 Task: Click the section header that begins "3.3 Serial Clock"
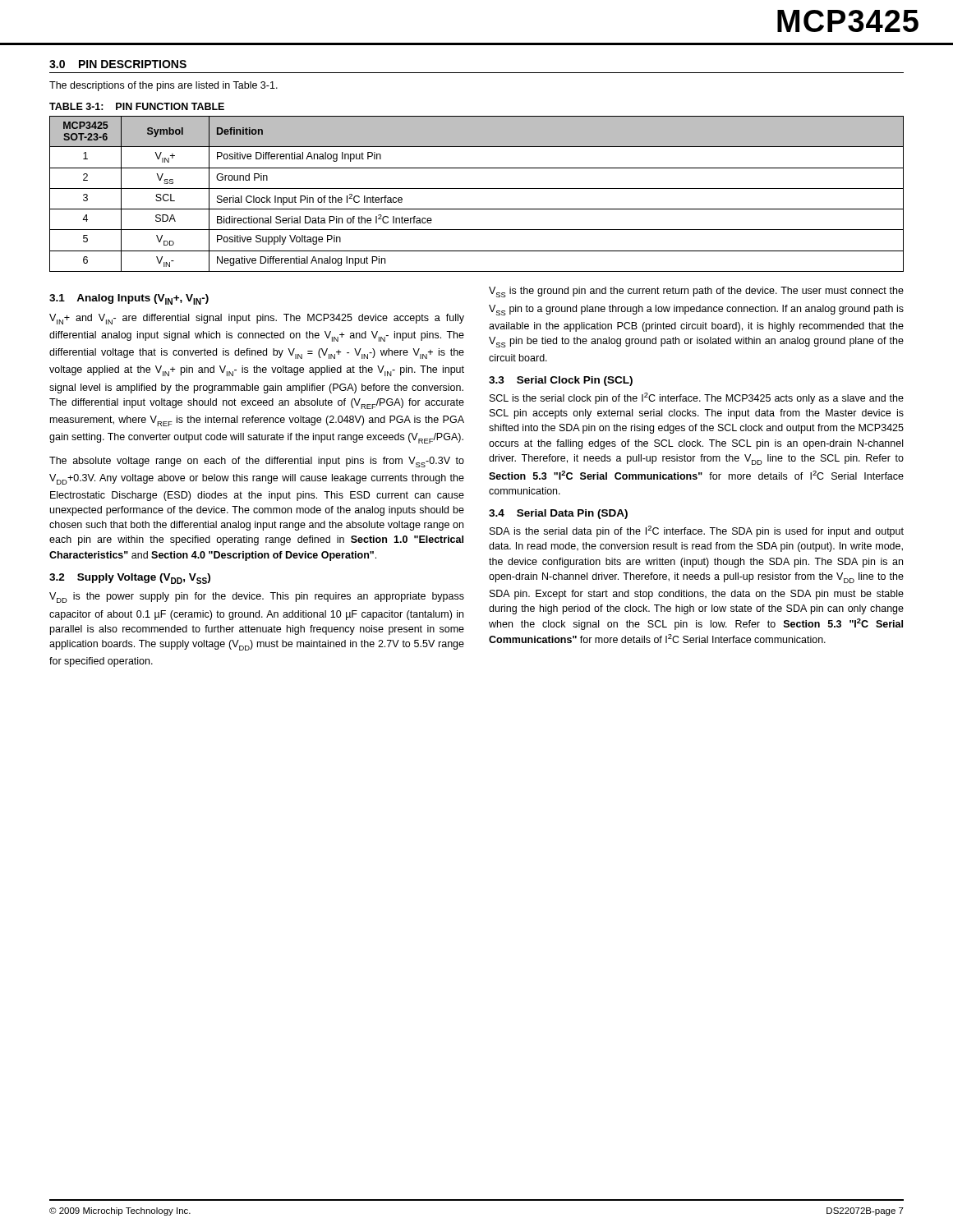pos(561,380)
